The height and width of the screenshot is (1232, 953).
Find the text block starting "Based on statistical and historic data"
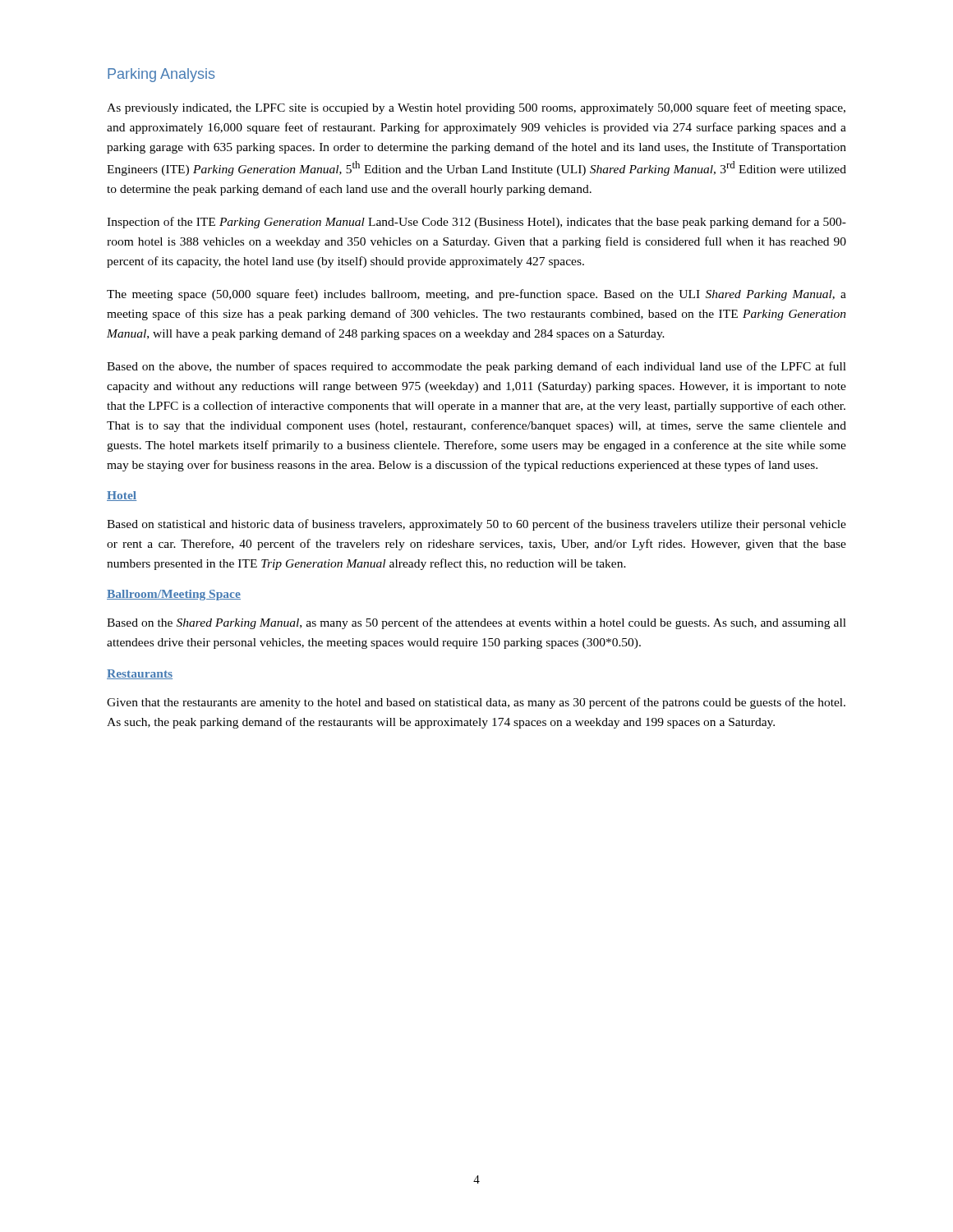(476, 544)
